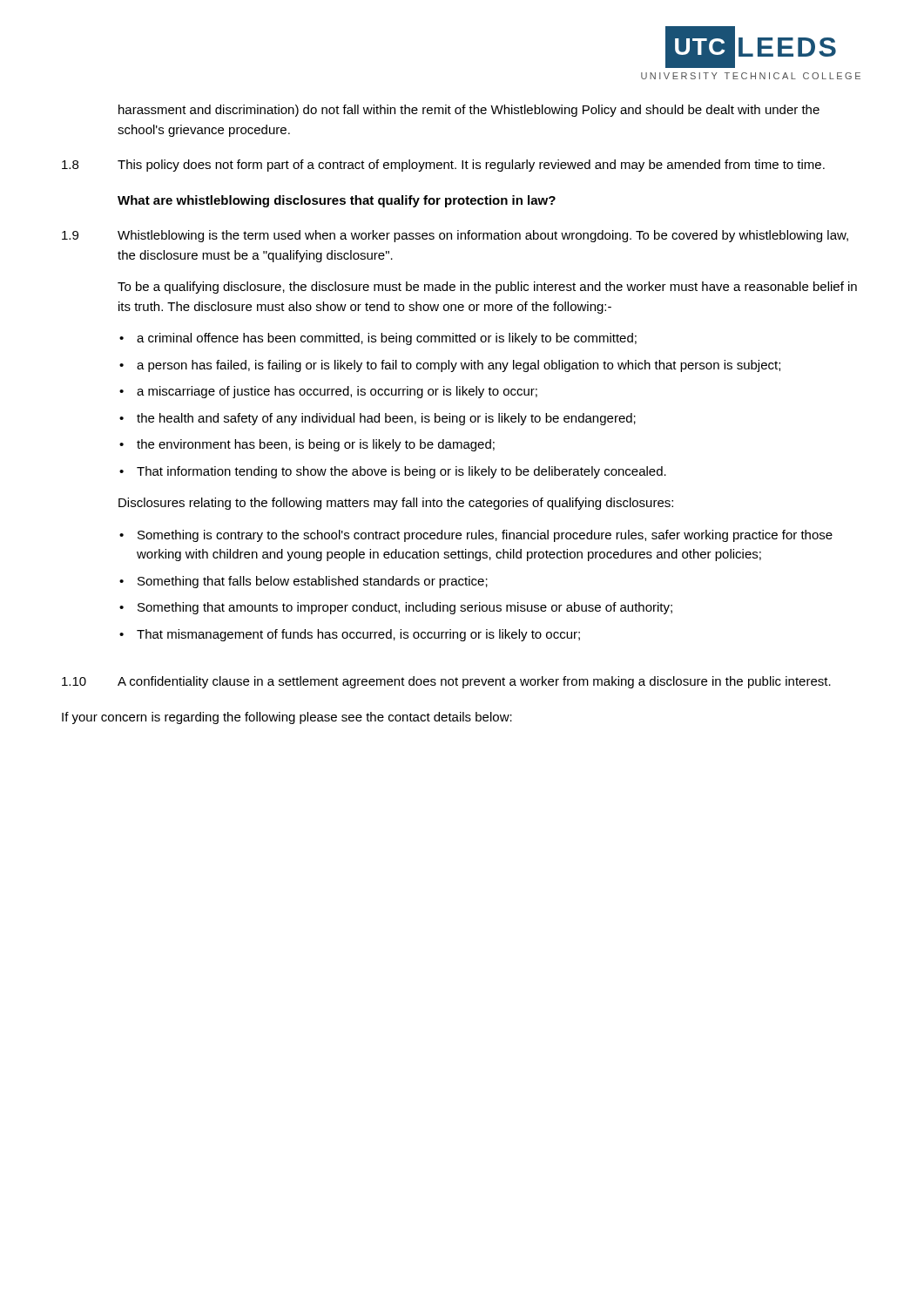This screenshot has height=1307, width=924.
Task: Click the passage that begins "Something that amounts"
Action: click(x=405, y=607)
